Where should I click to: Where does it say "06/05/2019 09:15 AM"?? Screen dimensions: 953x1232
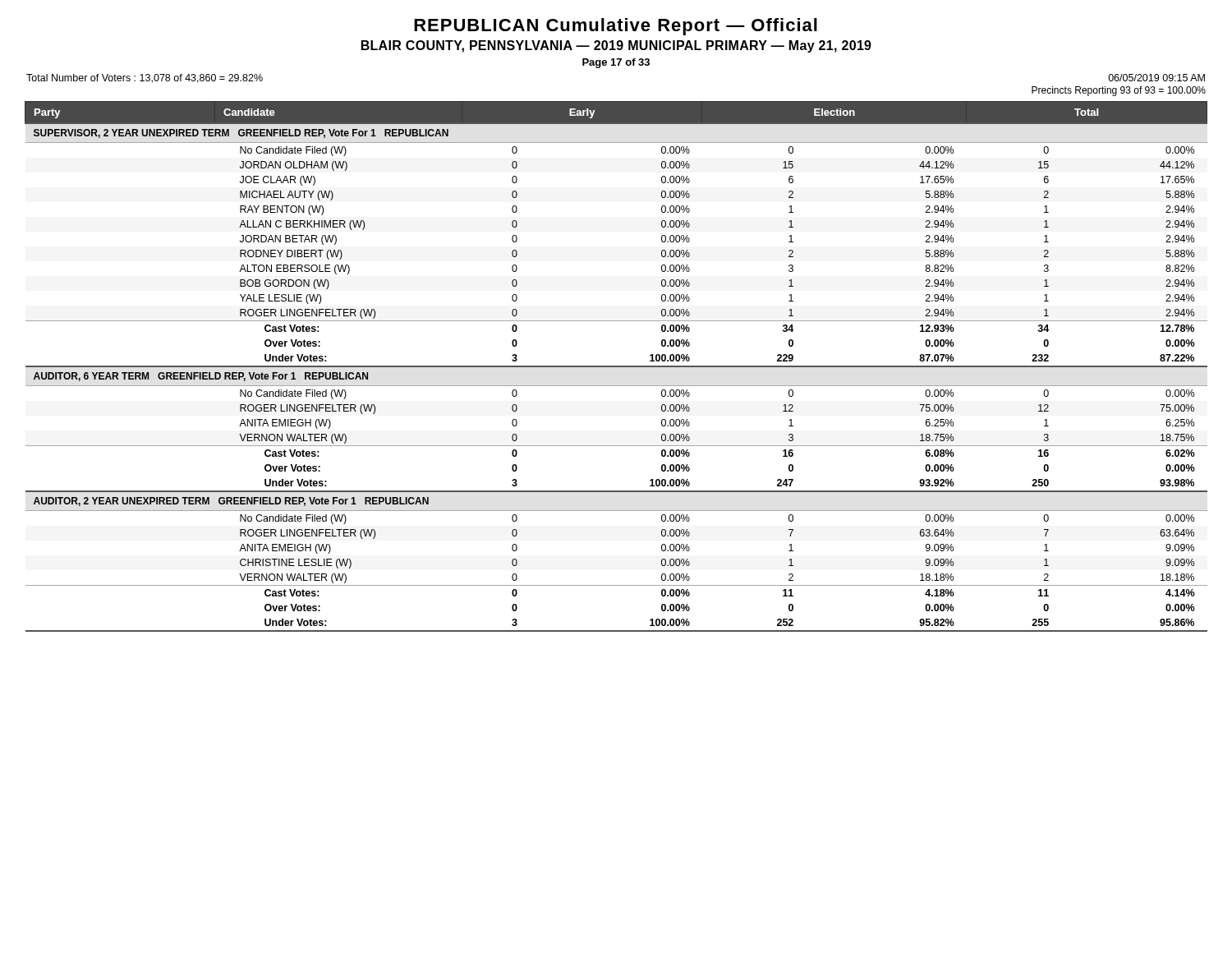click(1157, 78)
